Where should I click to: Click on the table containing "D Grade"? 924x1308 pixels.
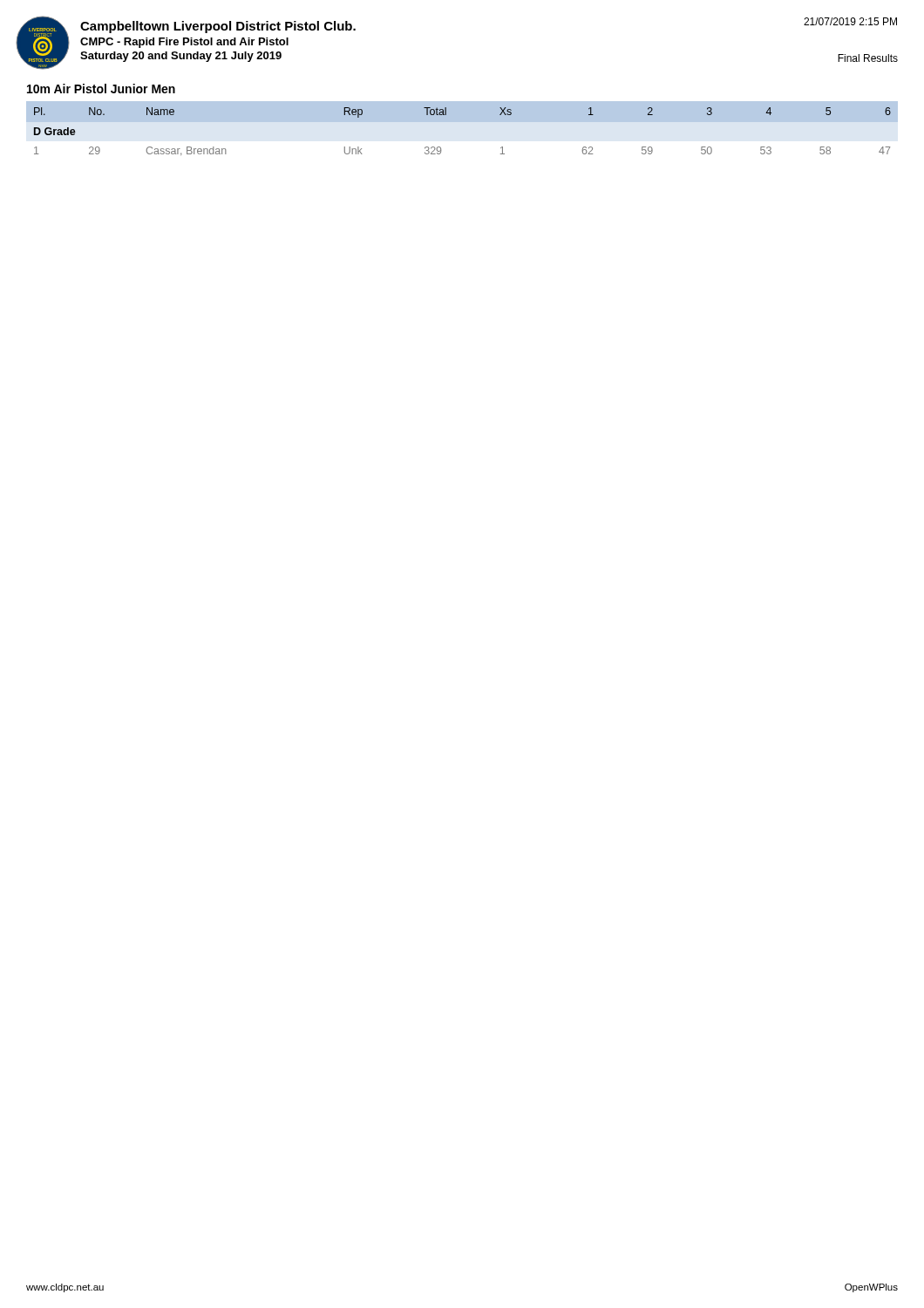[462, 131]
